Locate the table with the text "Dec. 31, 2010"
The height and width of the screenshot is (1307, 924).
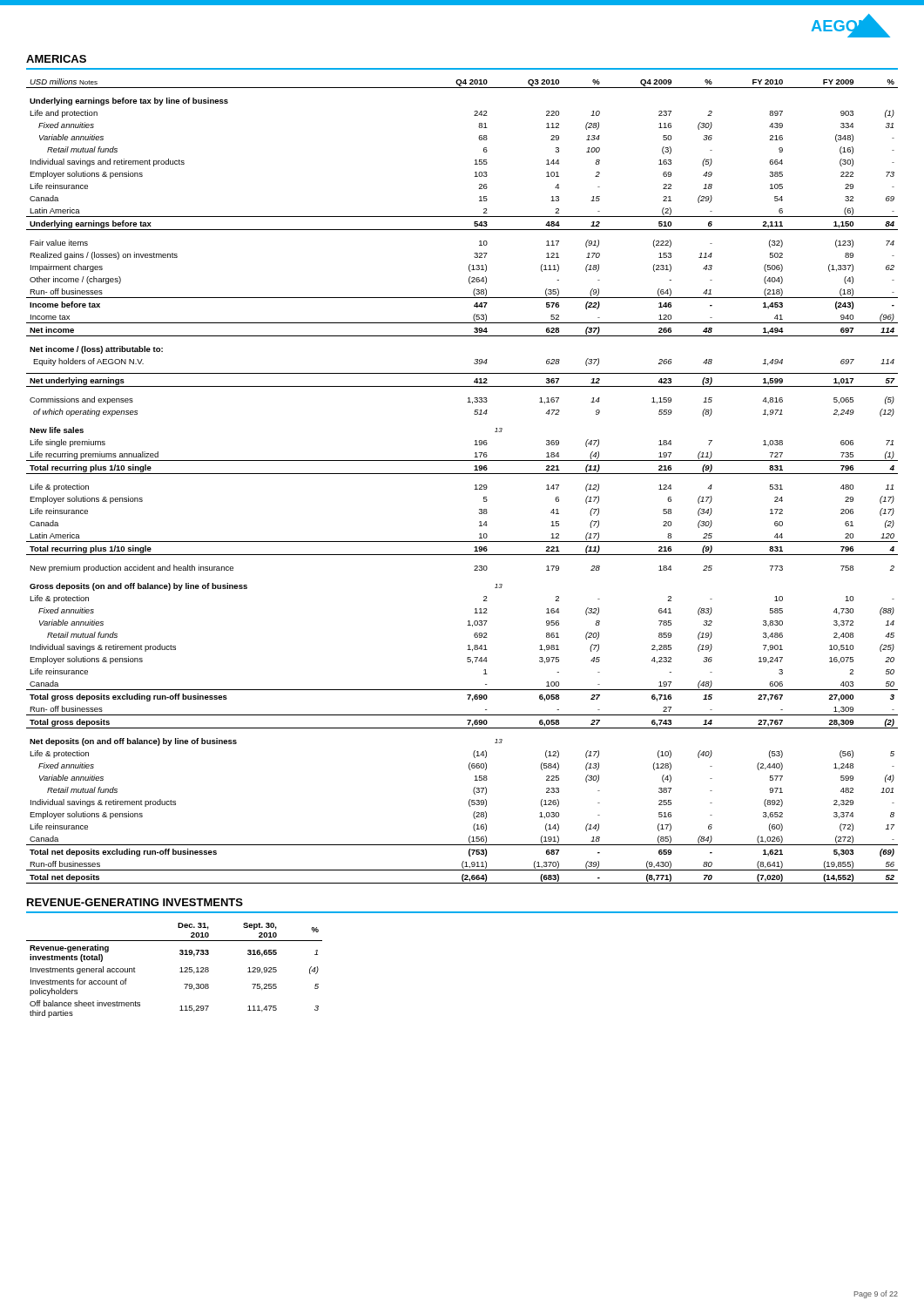(462, 968)
